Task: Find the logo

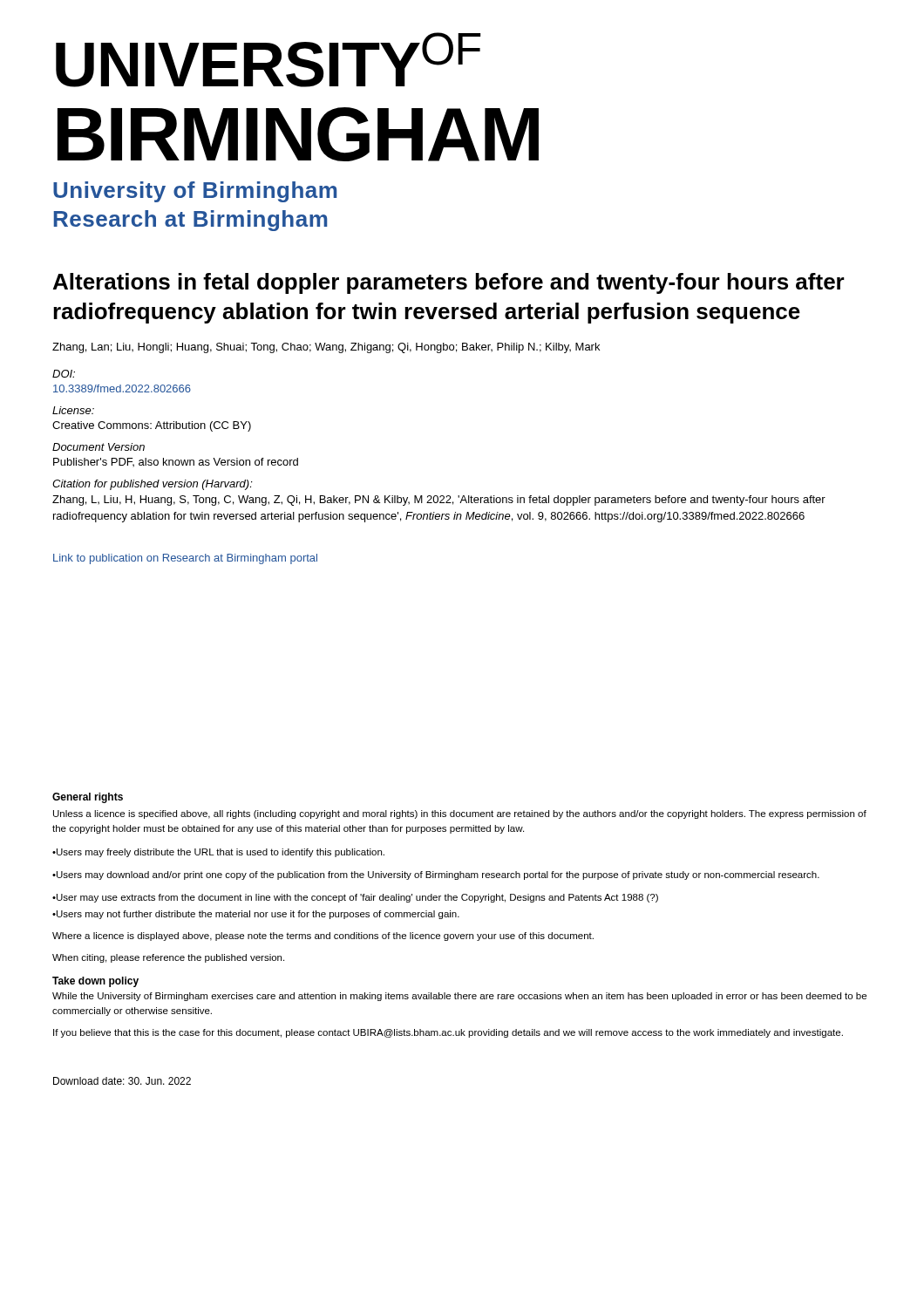Action: coord(462,129)
